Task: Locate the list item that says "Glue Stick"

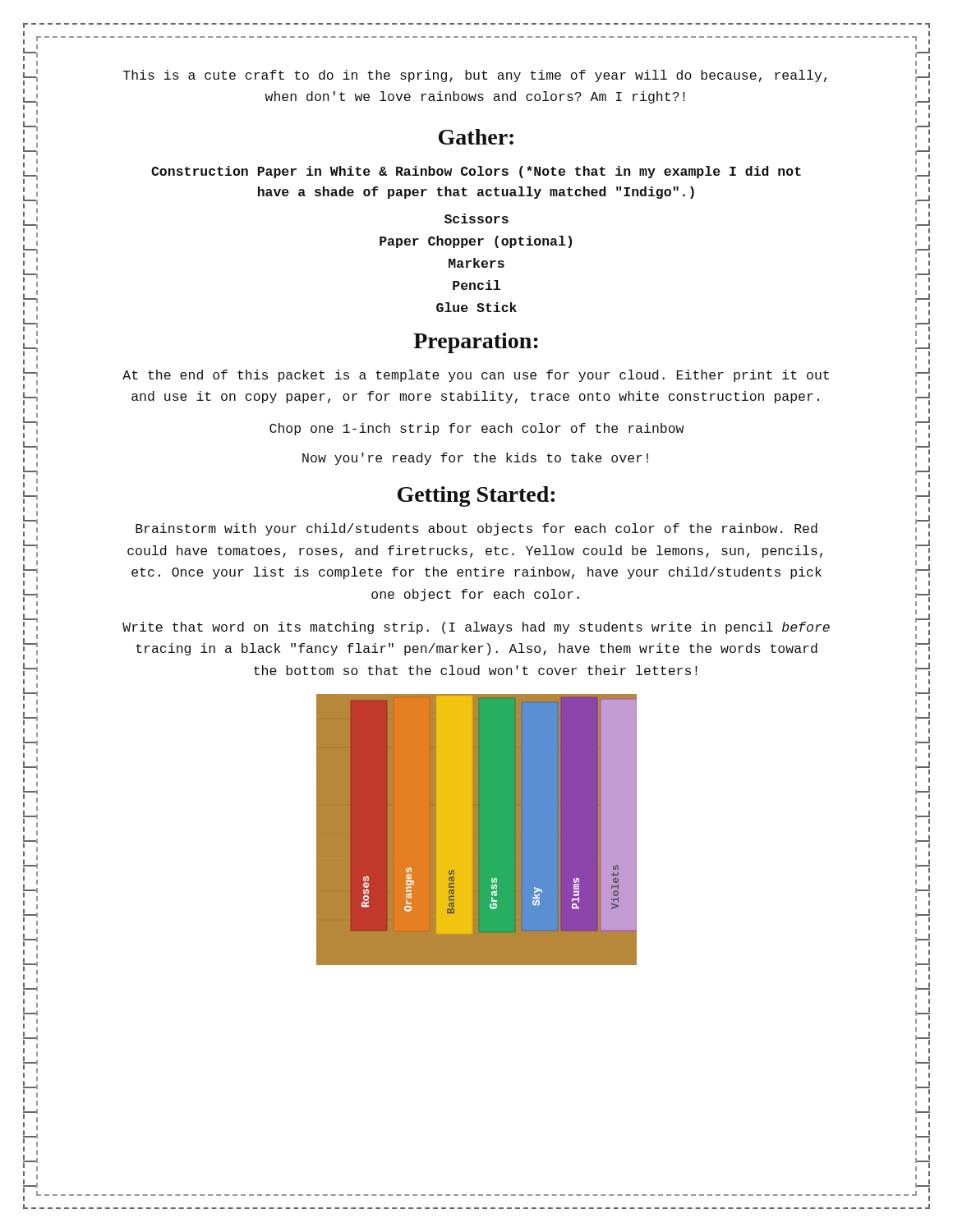Action: point(476,308)
